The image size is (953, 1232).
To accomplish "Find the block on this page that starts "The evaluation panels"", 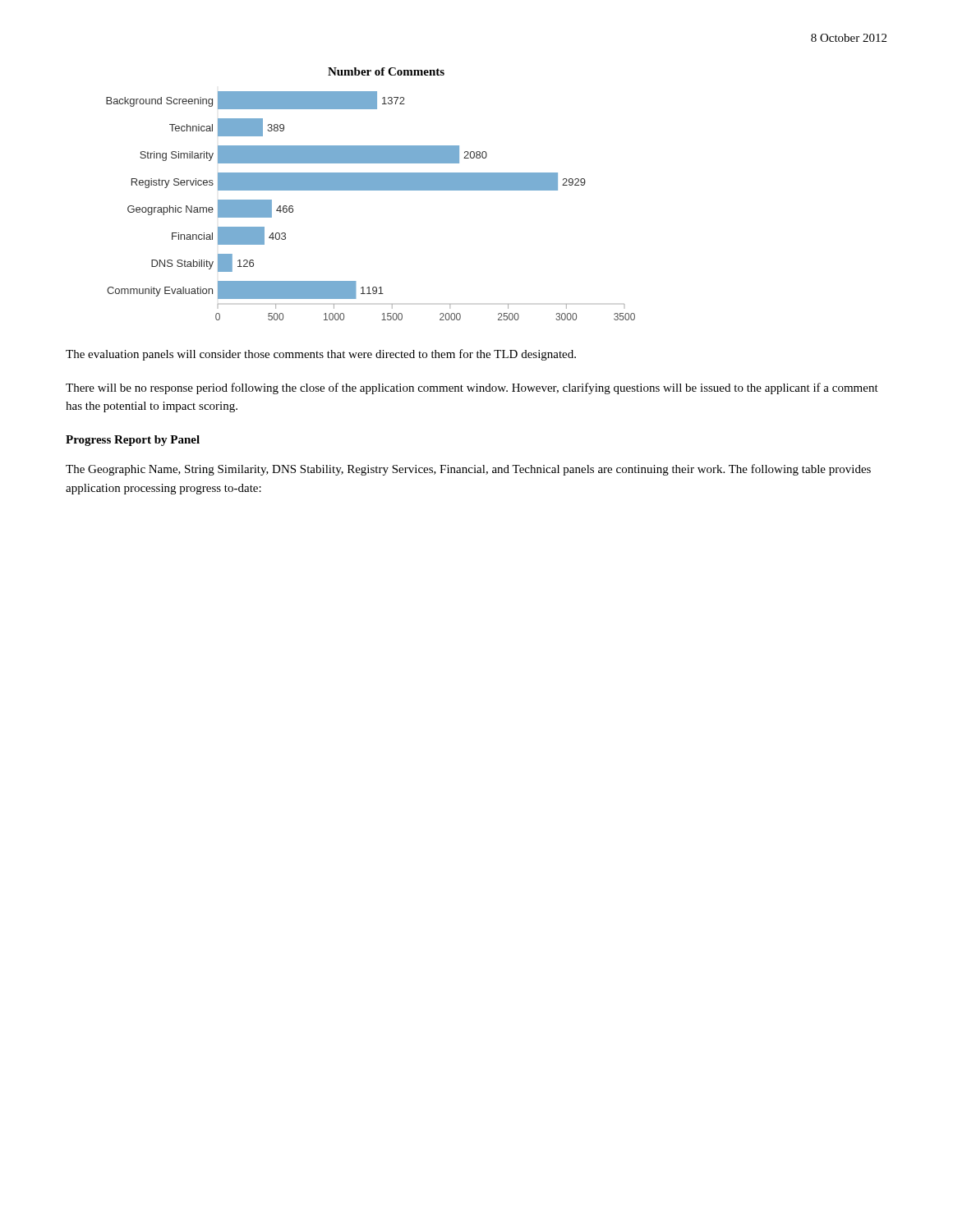I will 321,354.
